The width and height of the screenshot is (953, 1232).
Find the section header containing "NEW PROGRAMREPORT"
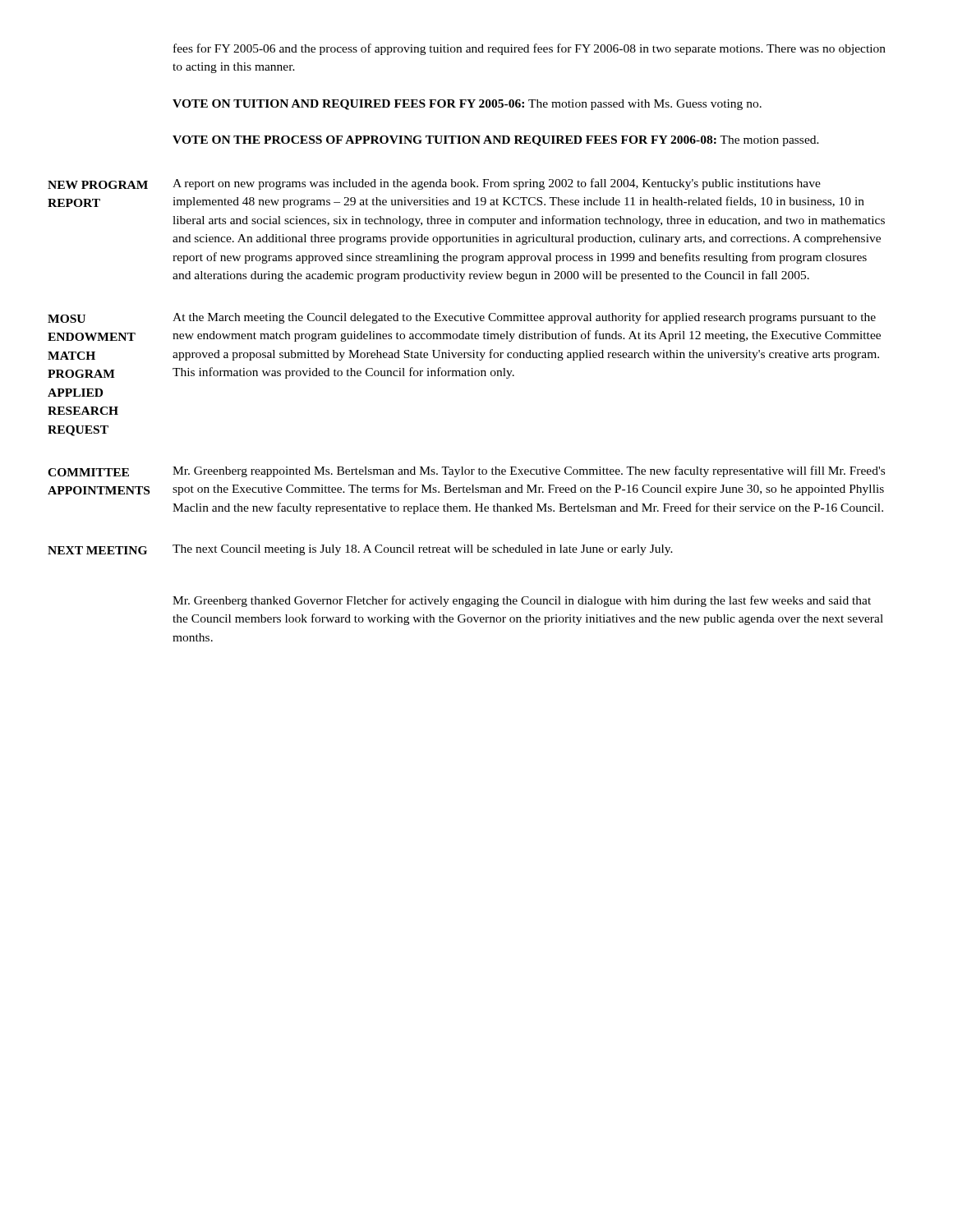[98, 193]
